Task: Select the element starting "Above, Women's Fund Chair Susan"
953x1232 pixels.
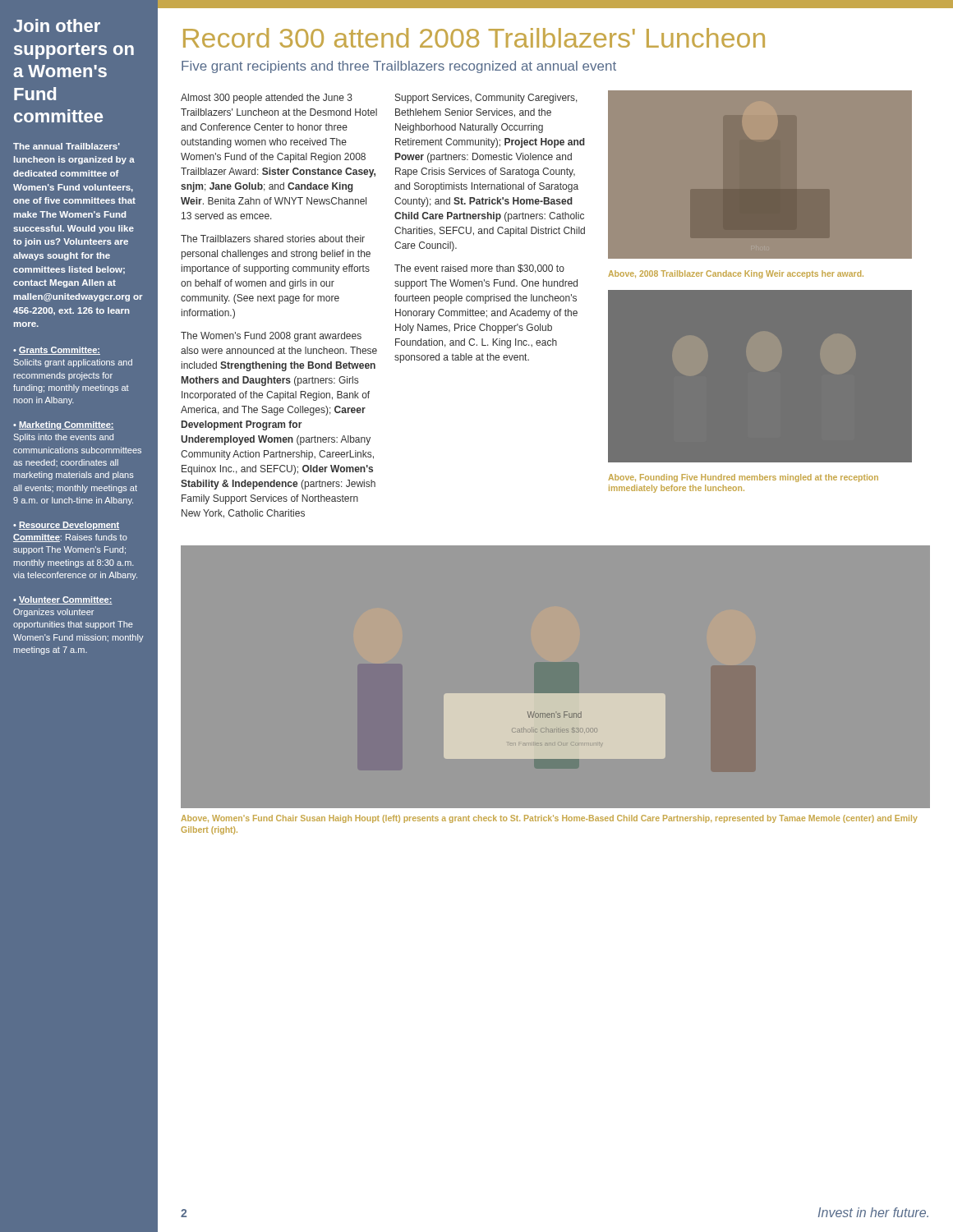Action: [549, 824]
